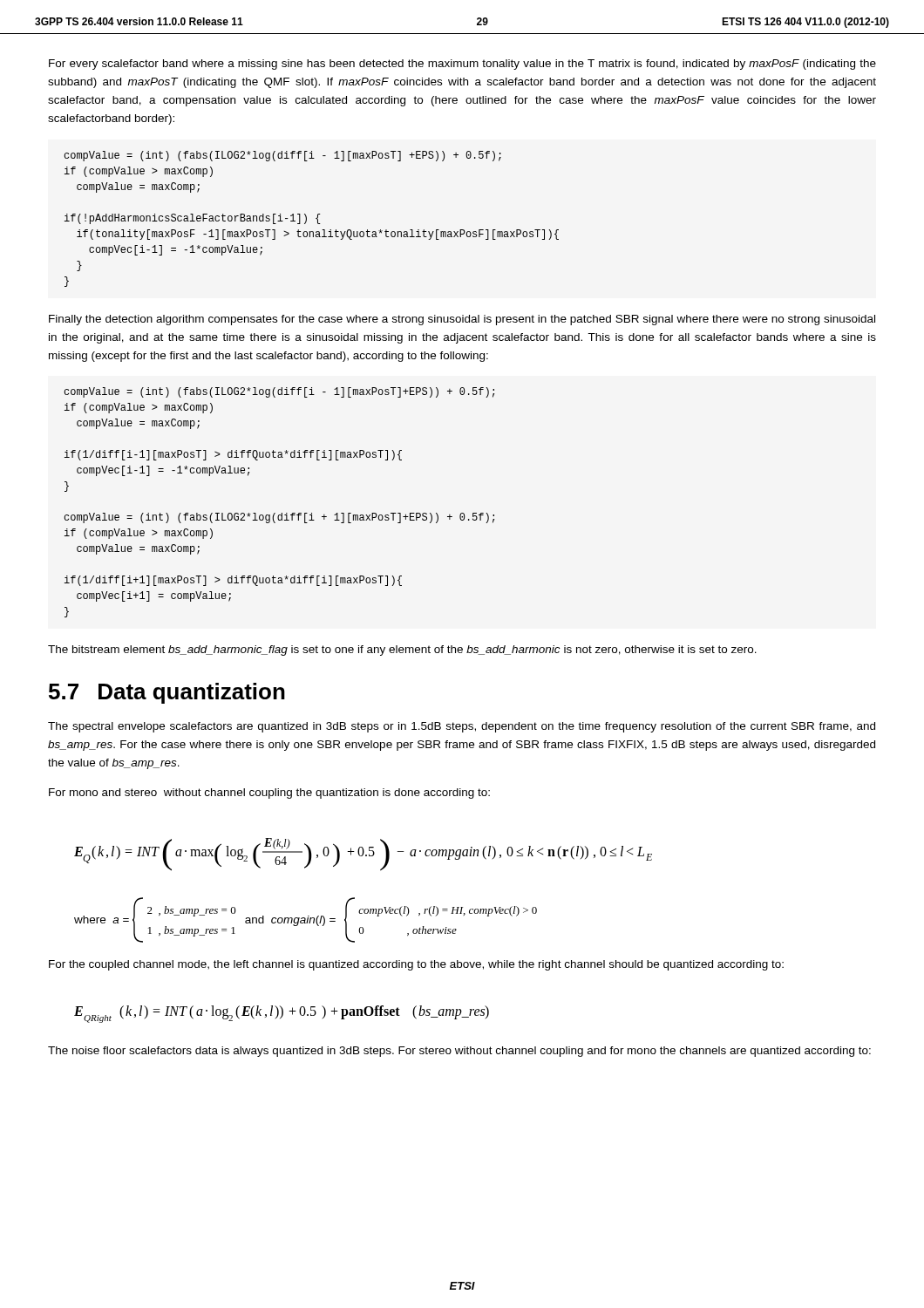924x1308 pixels.
Task: Locate the block of text that opens with "The spectral envelope"
Action: coord(462,744)
